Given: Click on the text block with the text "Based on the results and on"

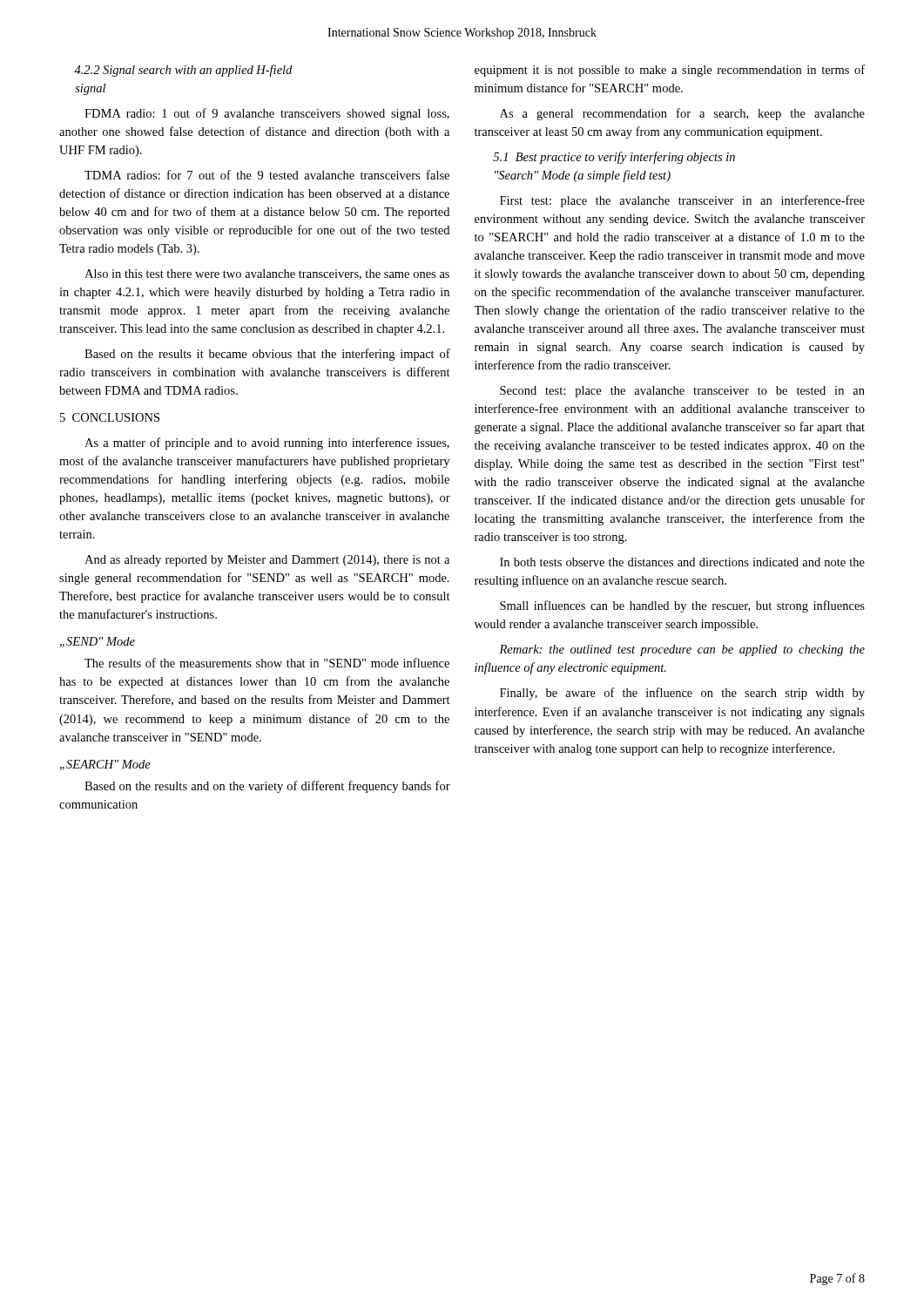Looking at the screenshot, I should tap(255, 795).
